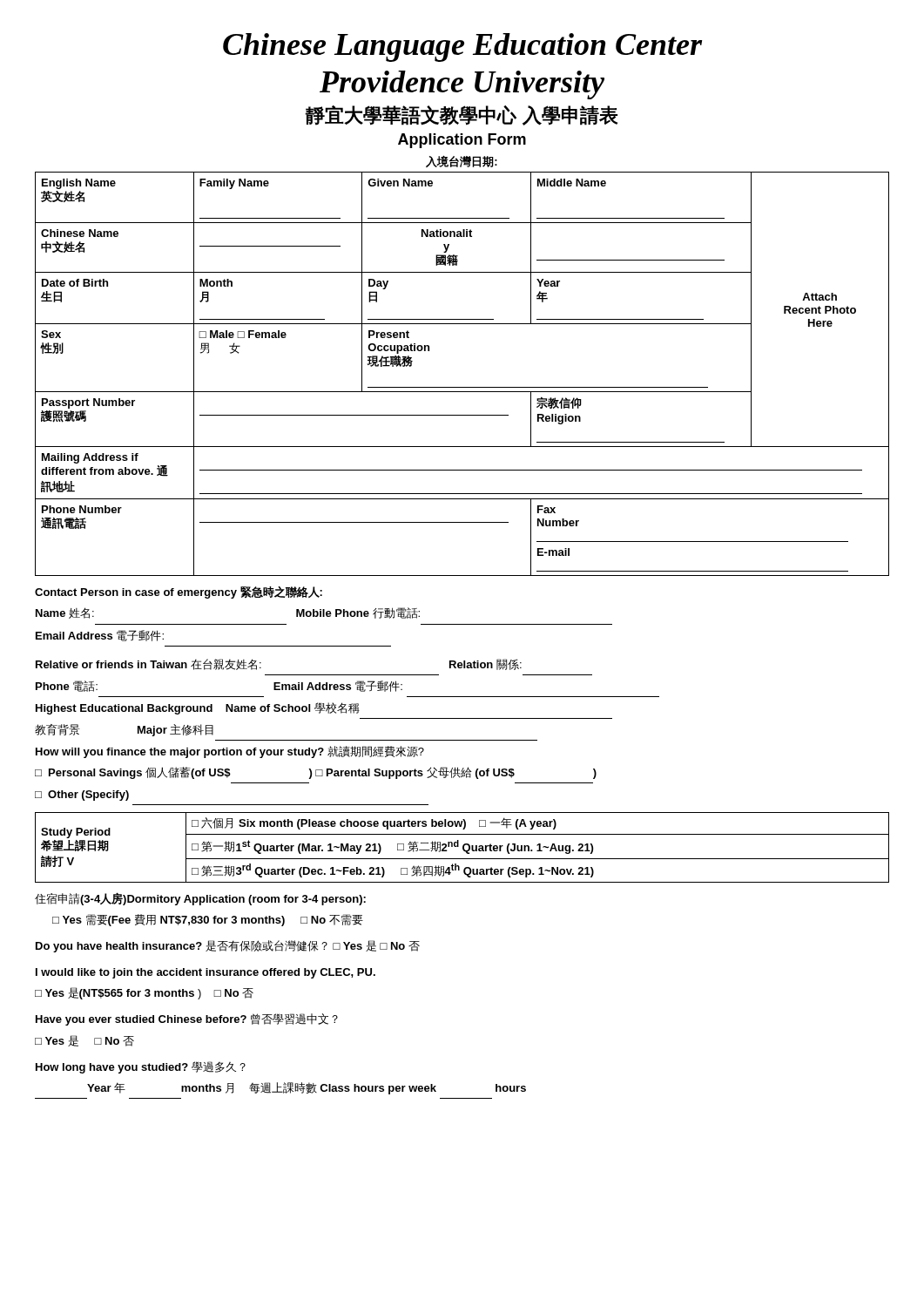The width and height of the screenshot is (924, 1307).
Task: Navigate to the element starting "Chinese Language Education Center Providence University 靜宜大學華語文教學中心"
Action: pos(462,88)
